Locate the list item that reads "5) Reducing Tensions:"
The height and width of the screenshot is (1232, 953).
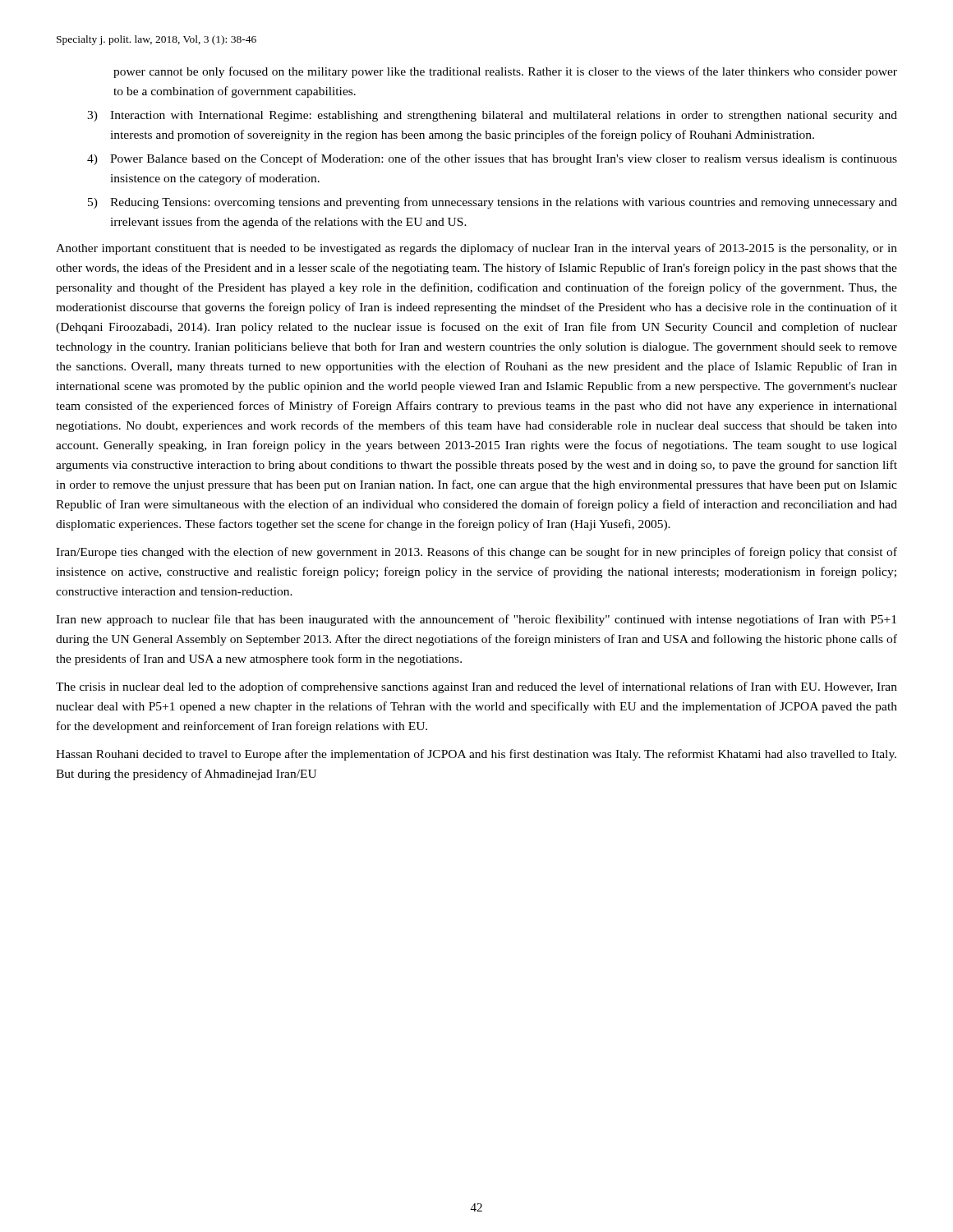[x=492, y=212]
